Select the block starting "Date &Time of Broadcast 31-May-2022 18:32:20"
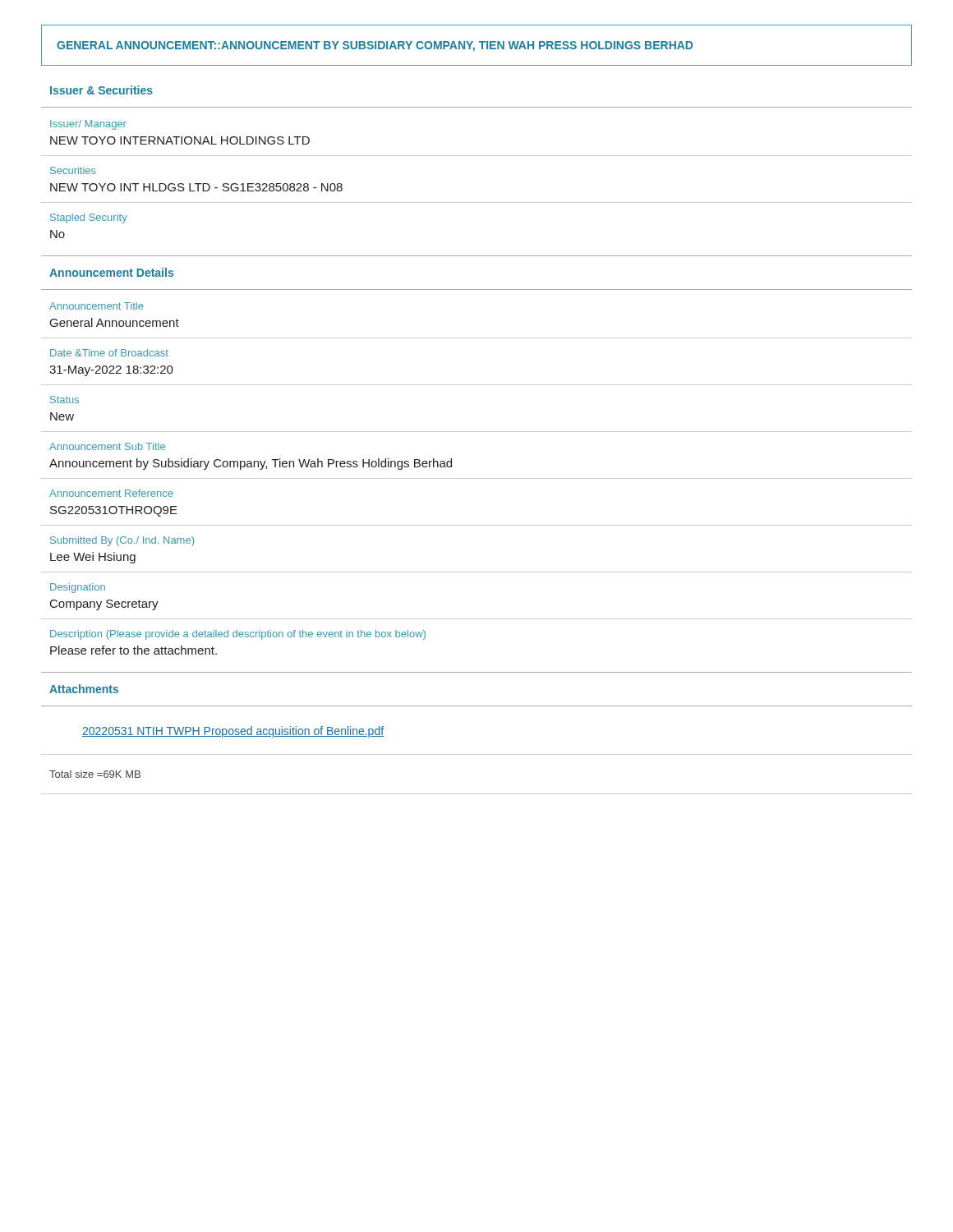 tap(109, 353)
